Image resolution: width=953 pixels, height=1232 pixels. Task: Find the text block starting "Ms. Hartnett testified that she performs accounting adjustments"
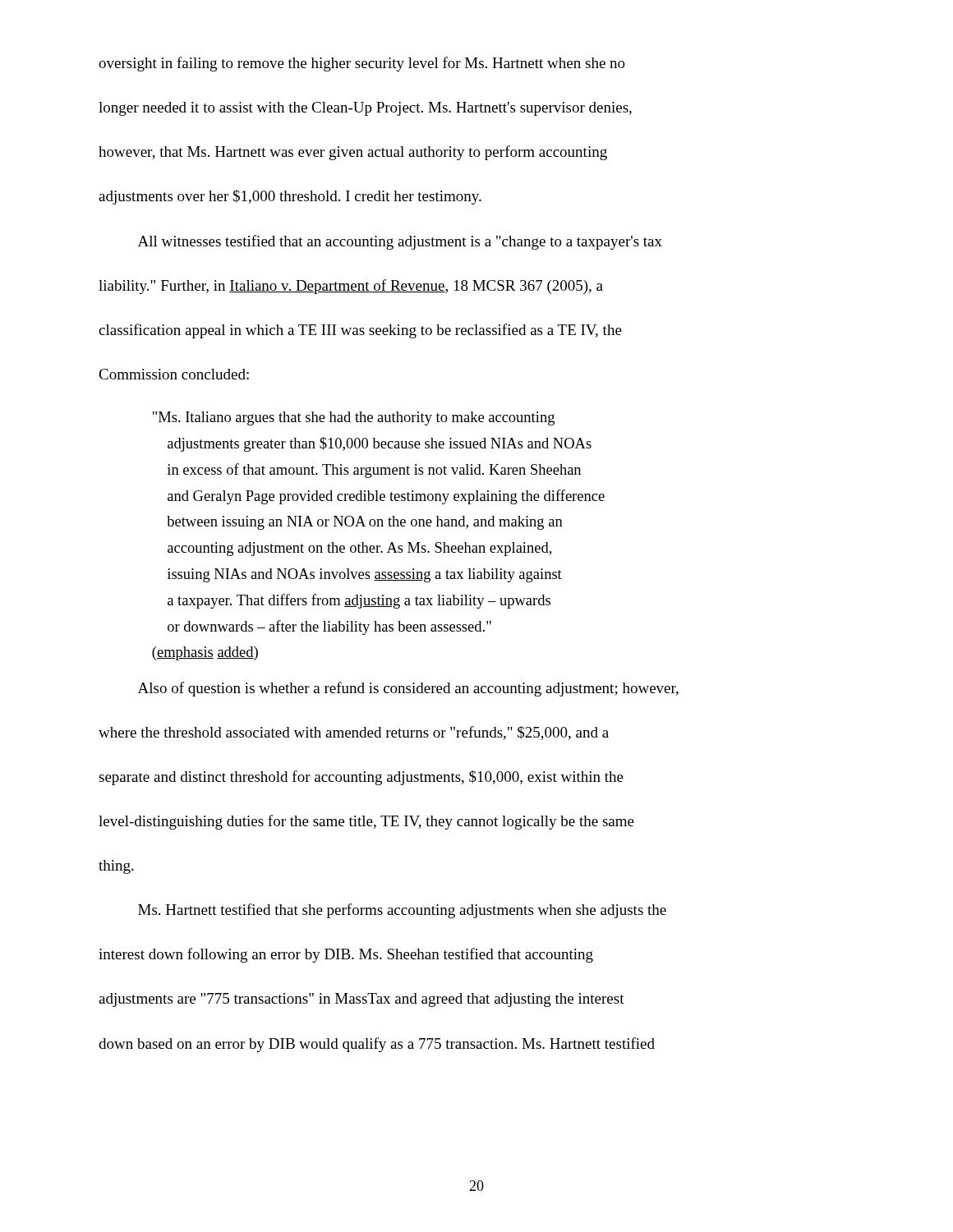click(402, 911)
